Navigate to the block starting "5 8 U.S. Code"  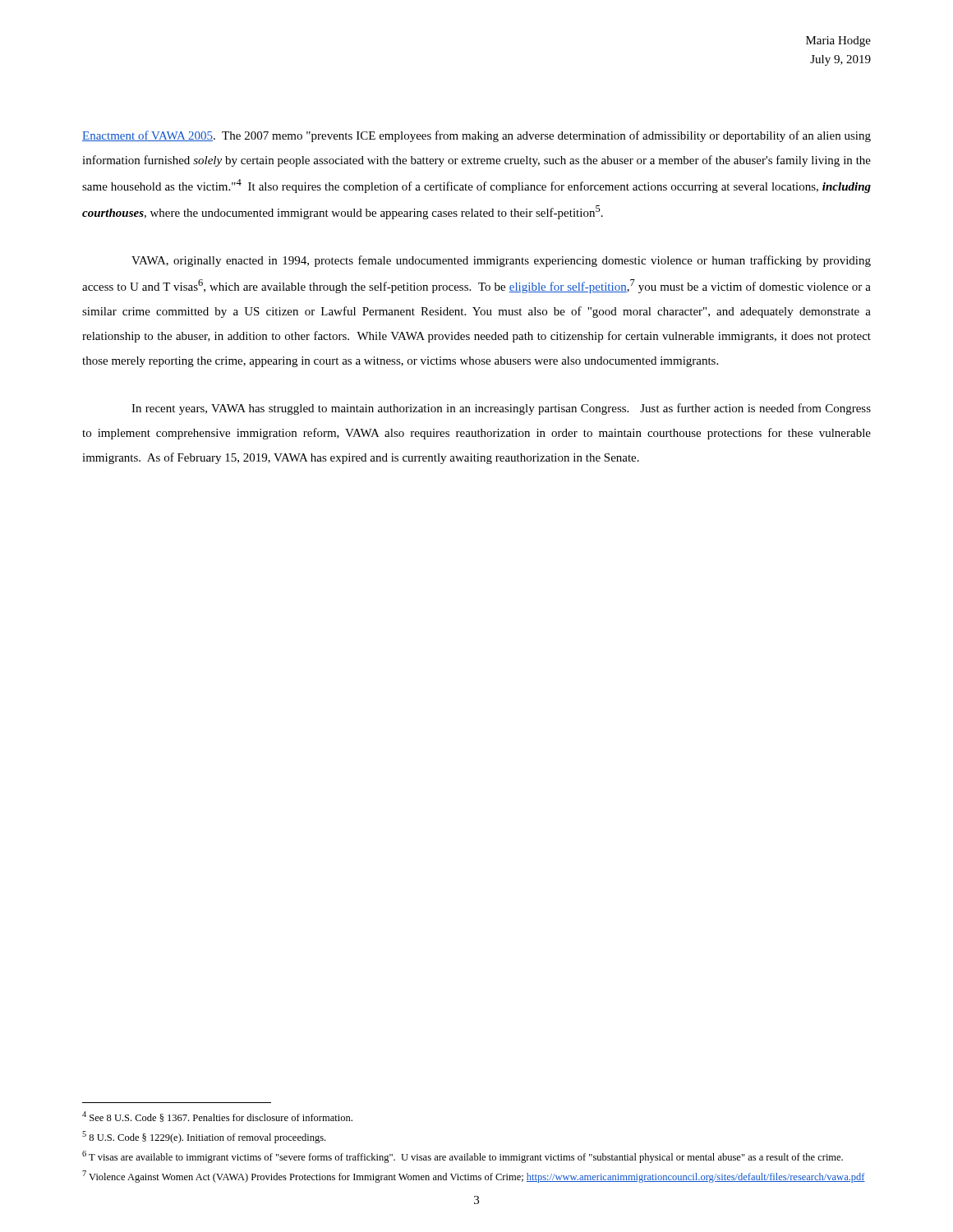pyautogui.click(x=204, y=1137)
